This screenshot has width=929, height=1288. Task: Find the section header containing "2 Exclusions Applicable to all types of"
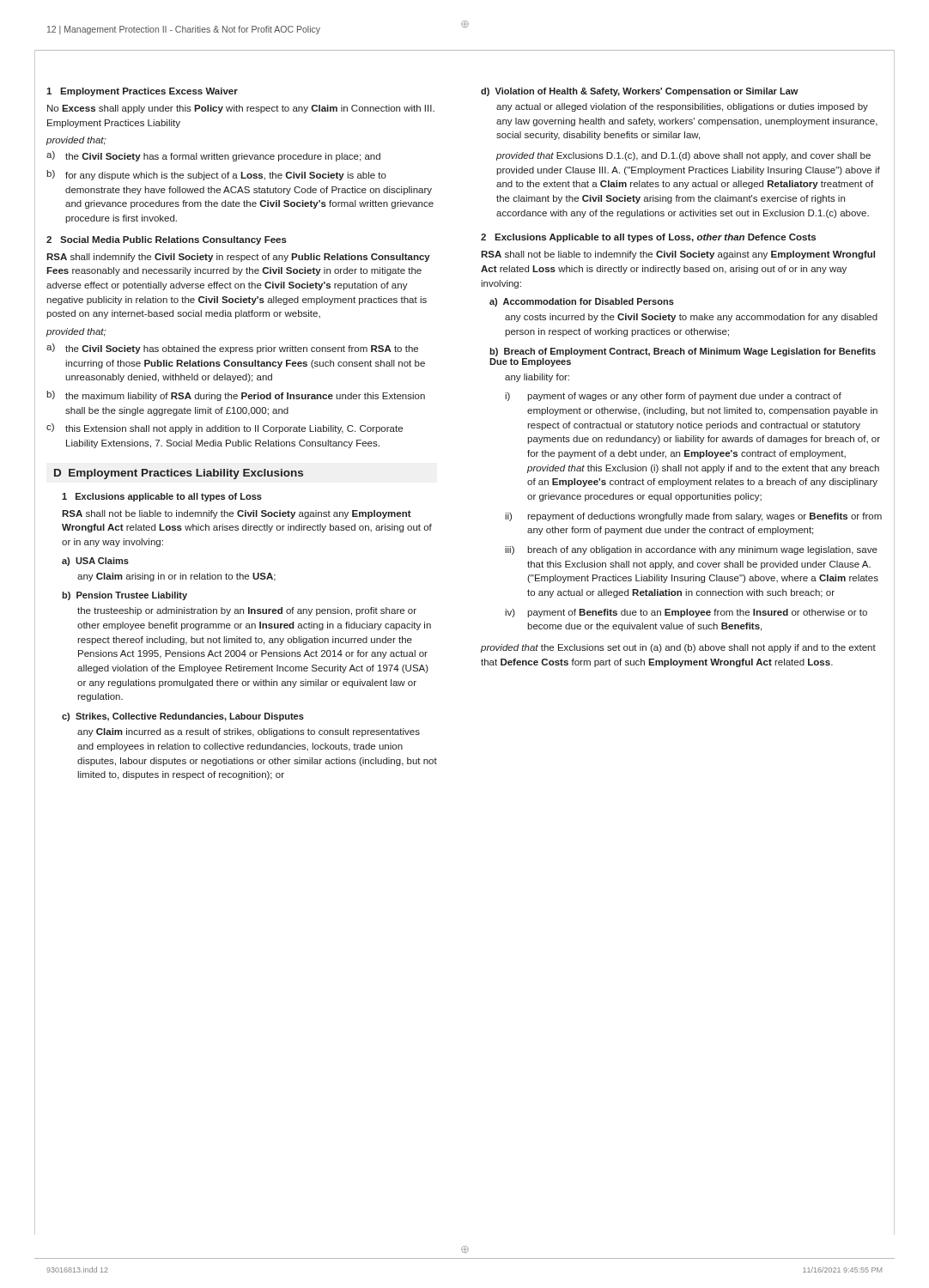tap(649, 237)
